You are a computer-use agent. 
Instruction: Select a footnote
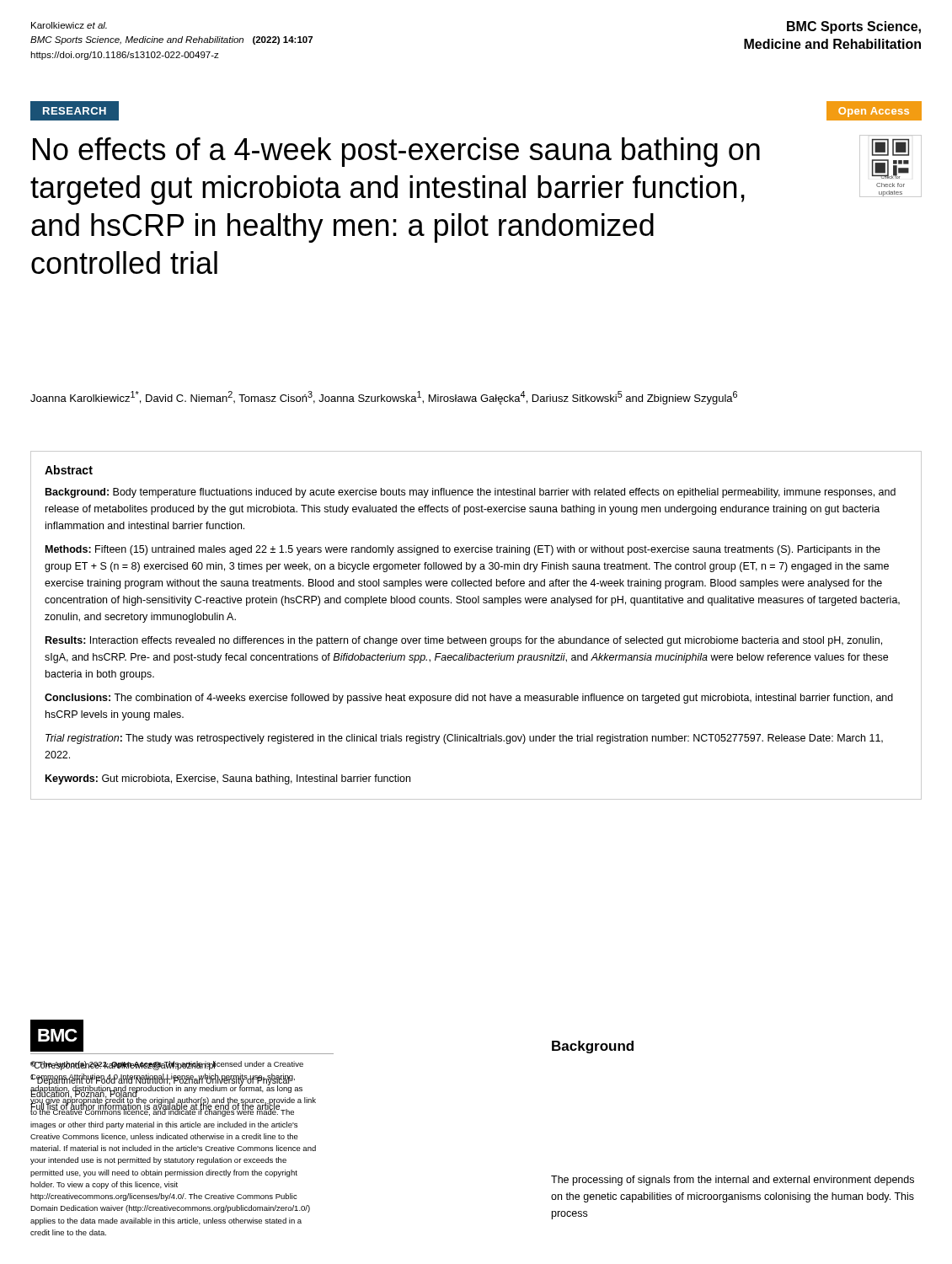pyautogui.click(x=160, y=1086)
